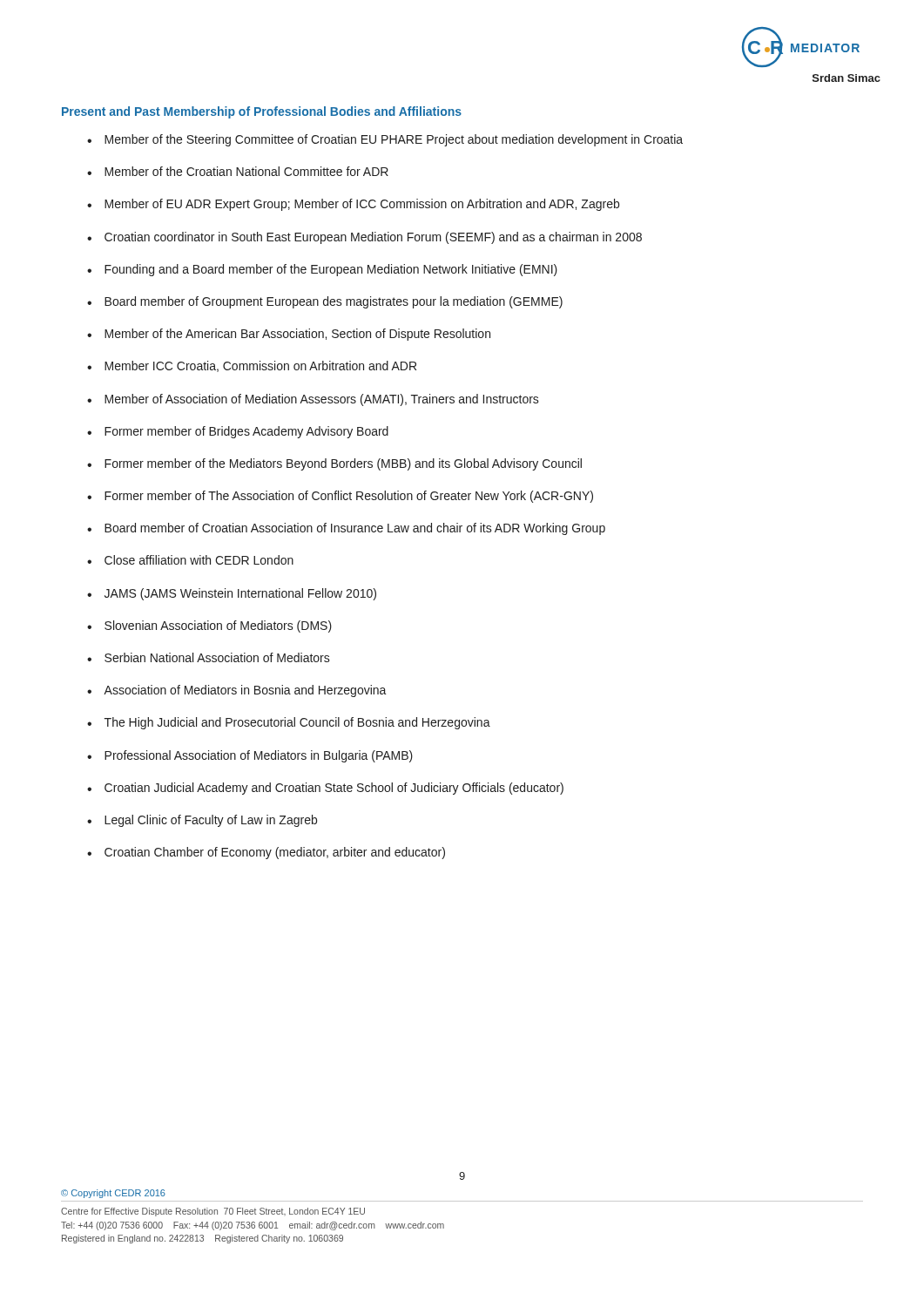Click on the logo
Viewport: 924px width, 1307px height.
811,55
